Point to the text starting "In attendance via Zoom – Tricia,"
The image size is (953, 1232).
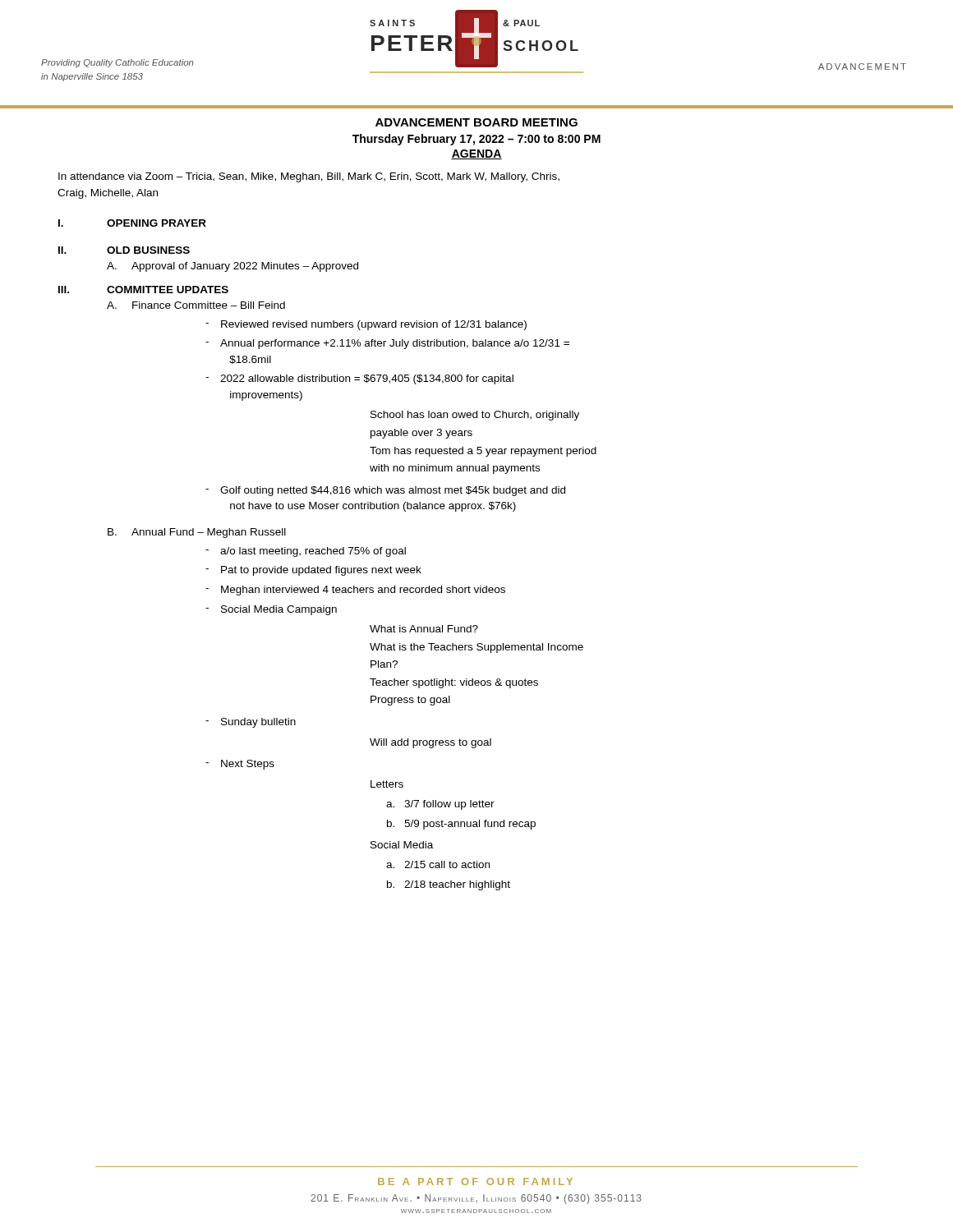309,184
